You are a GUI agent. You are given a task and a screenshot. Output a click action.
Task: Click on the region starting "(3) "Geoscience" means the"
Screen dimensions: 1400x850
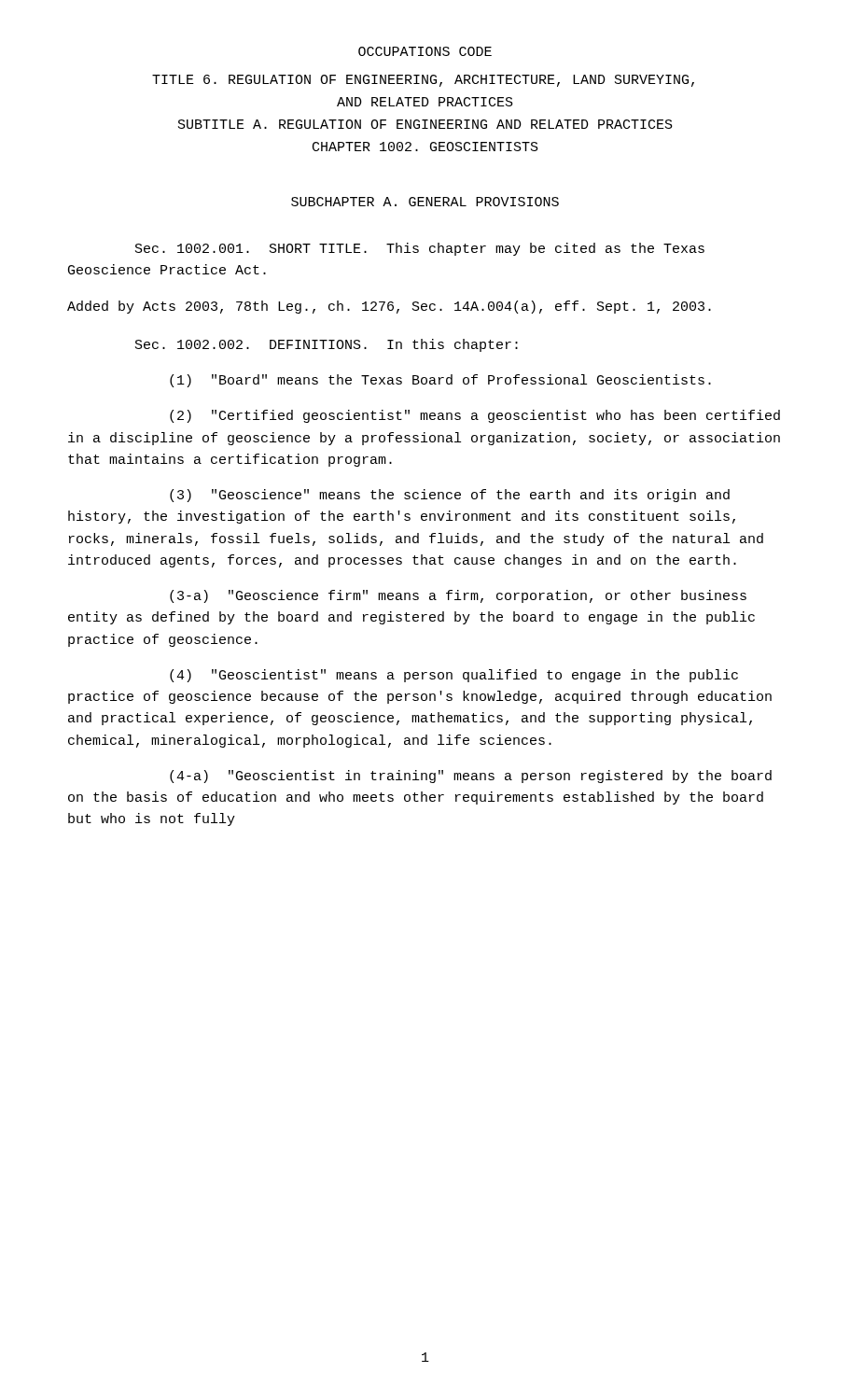[x=425, y=529]
